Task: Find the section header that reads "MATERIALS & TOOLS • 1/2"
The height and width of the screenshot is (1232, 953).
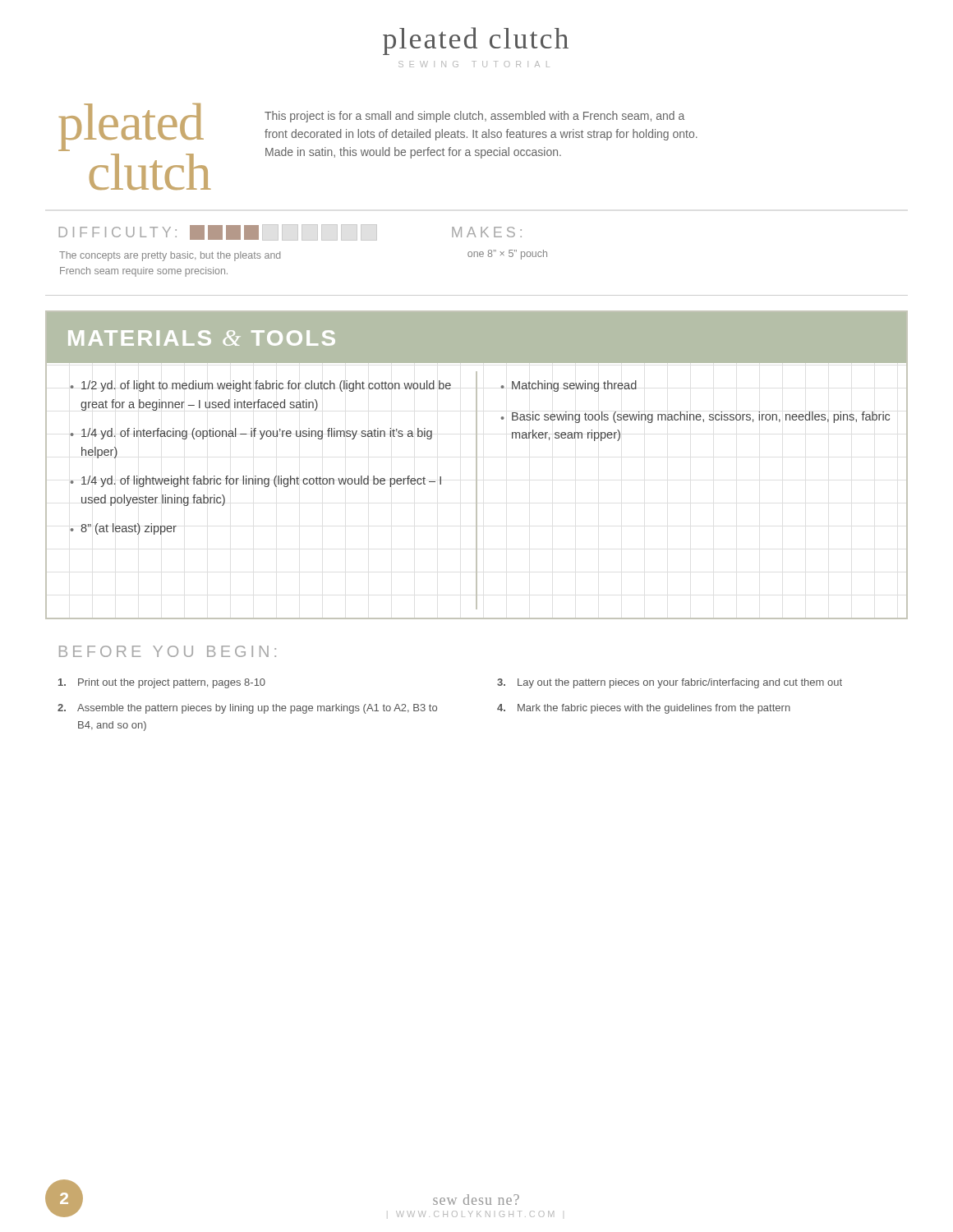Action: (476, 465)
